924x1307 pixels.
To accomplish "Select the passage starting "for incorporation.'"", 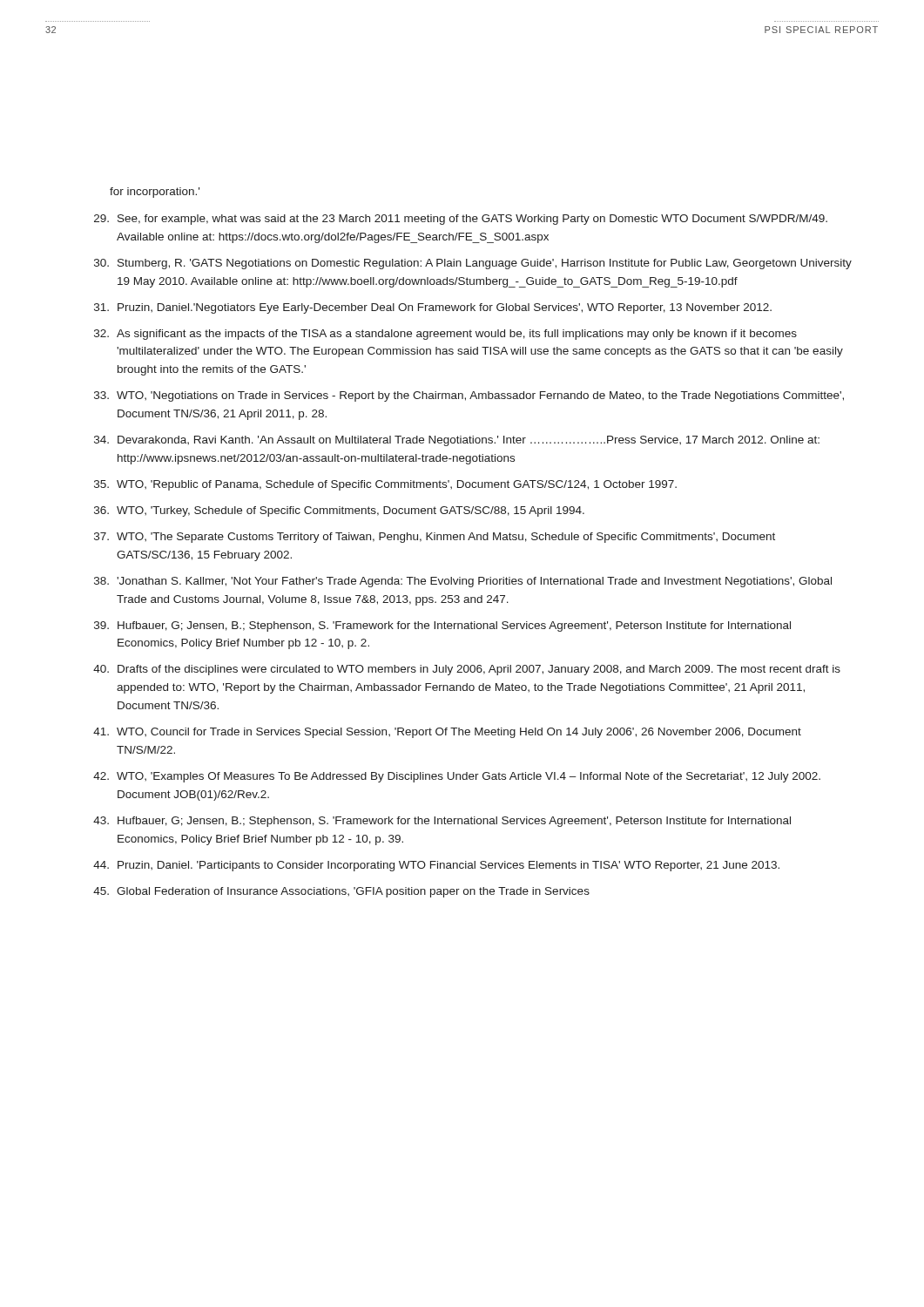I will point(155,191).
